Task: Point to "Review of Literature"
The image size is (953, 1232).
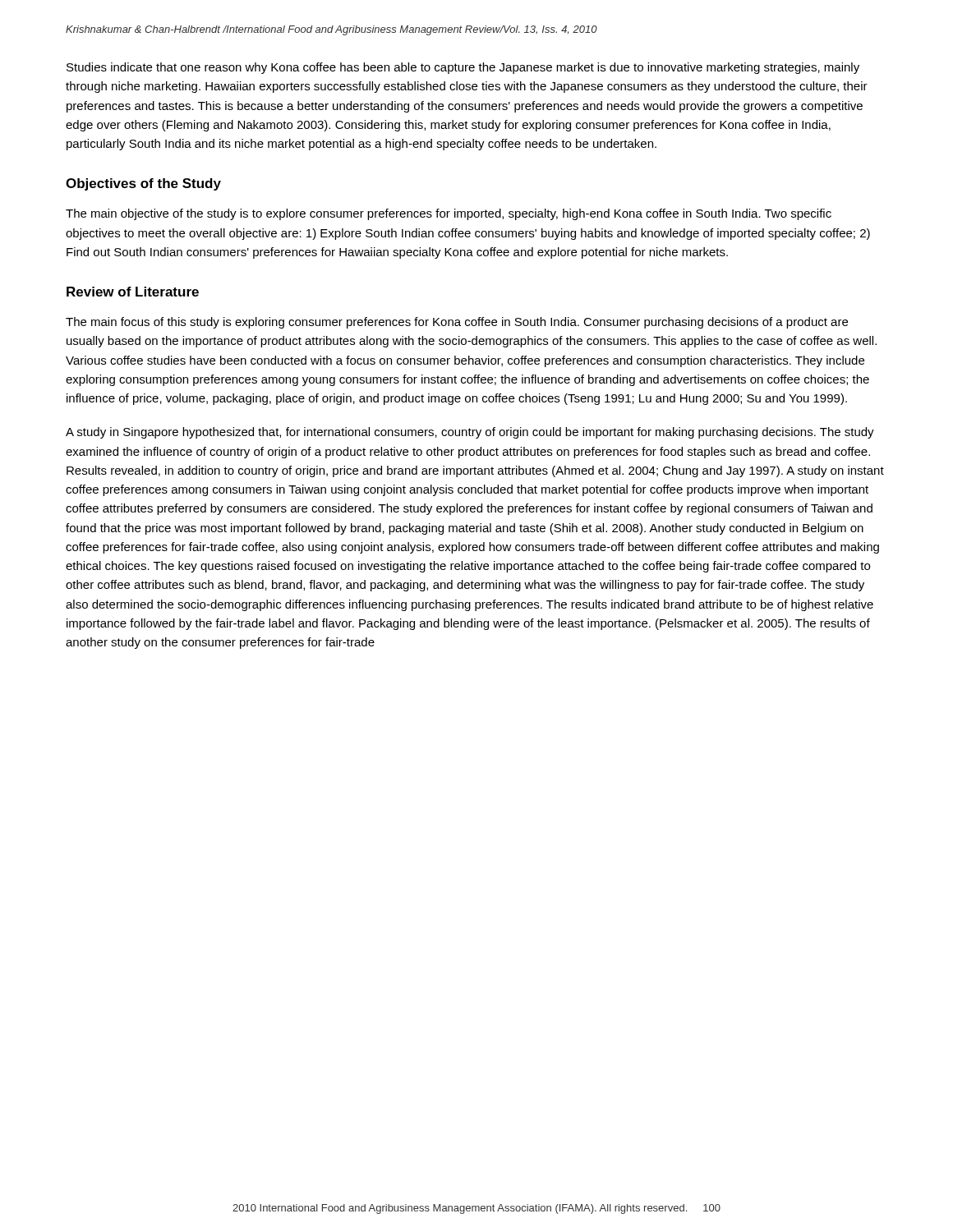Action: (133, 292)
